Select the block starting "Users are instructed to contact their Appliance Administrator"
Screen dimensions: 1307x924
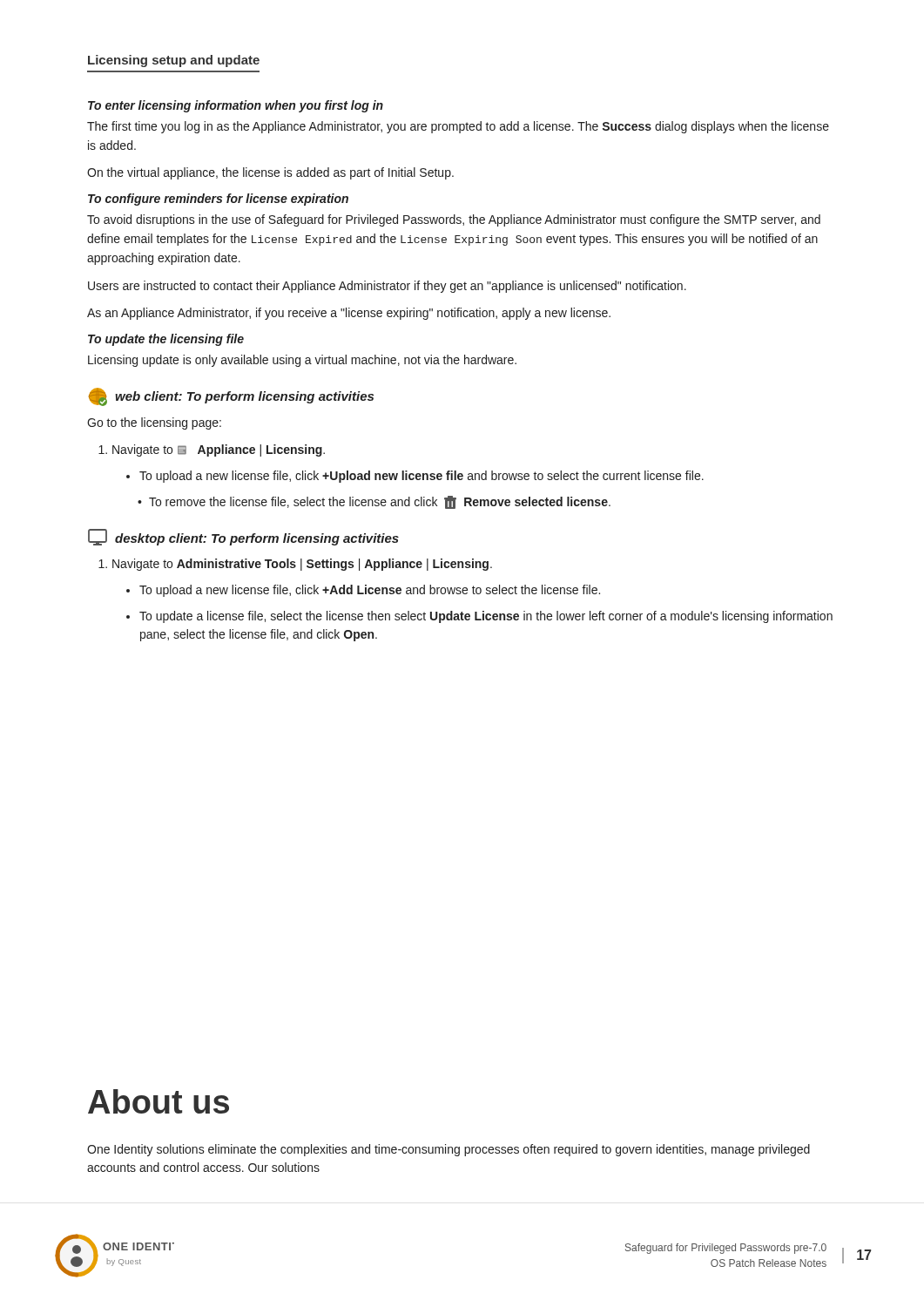pyautogui.click(x=462, y=286)
